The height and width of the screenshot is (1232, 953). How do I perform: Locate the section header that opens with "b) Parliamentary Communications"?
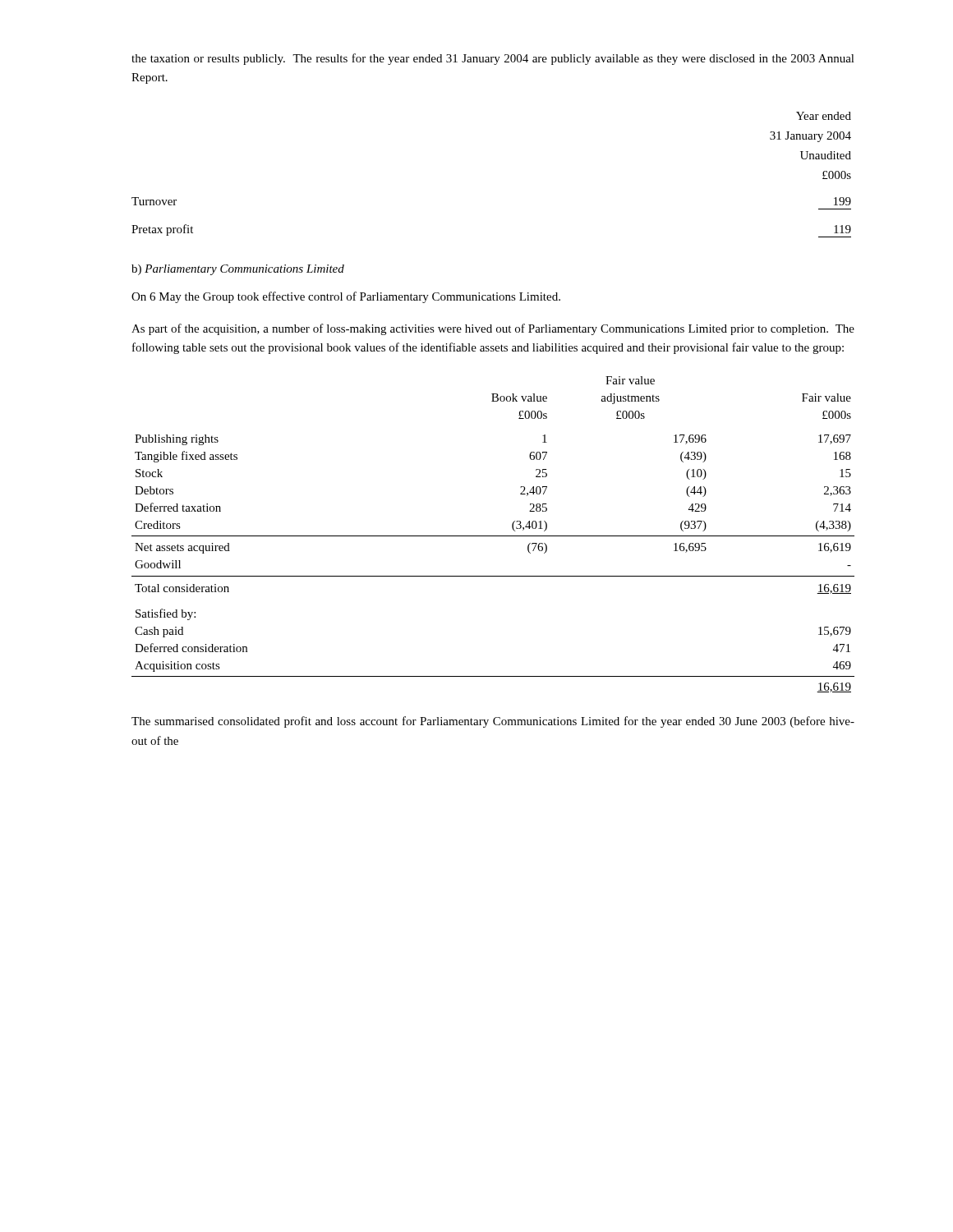coord(238,268)
